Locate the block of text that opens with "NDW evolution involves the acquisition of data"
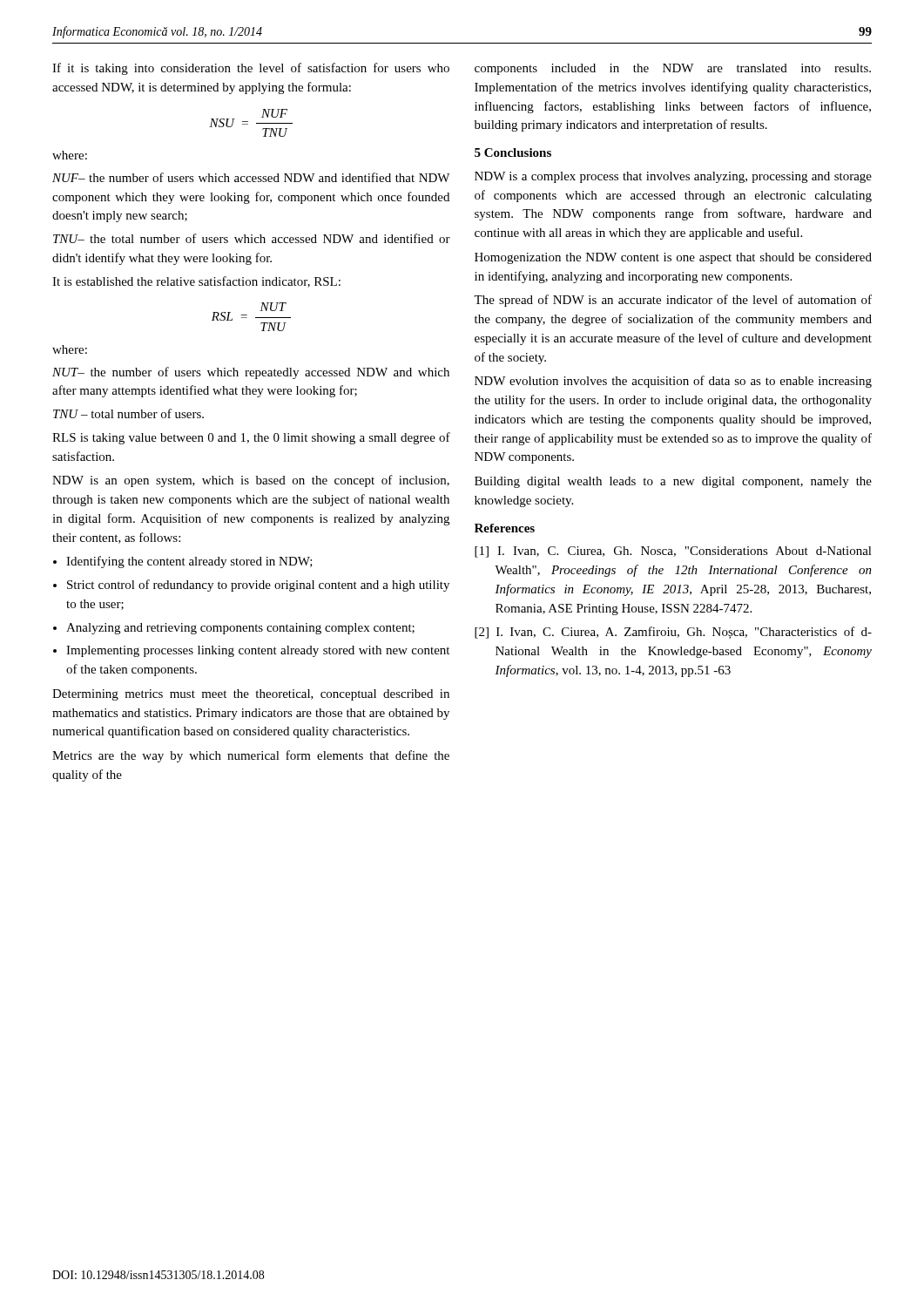924x1307 pixels. pyautogui.click(x=673, y=419)
